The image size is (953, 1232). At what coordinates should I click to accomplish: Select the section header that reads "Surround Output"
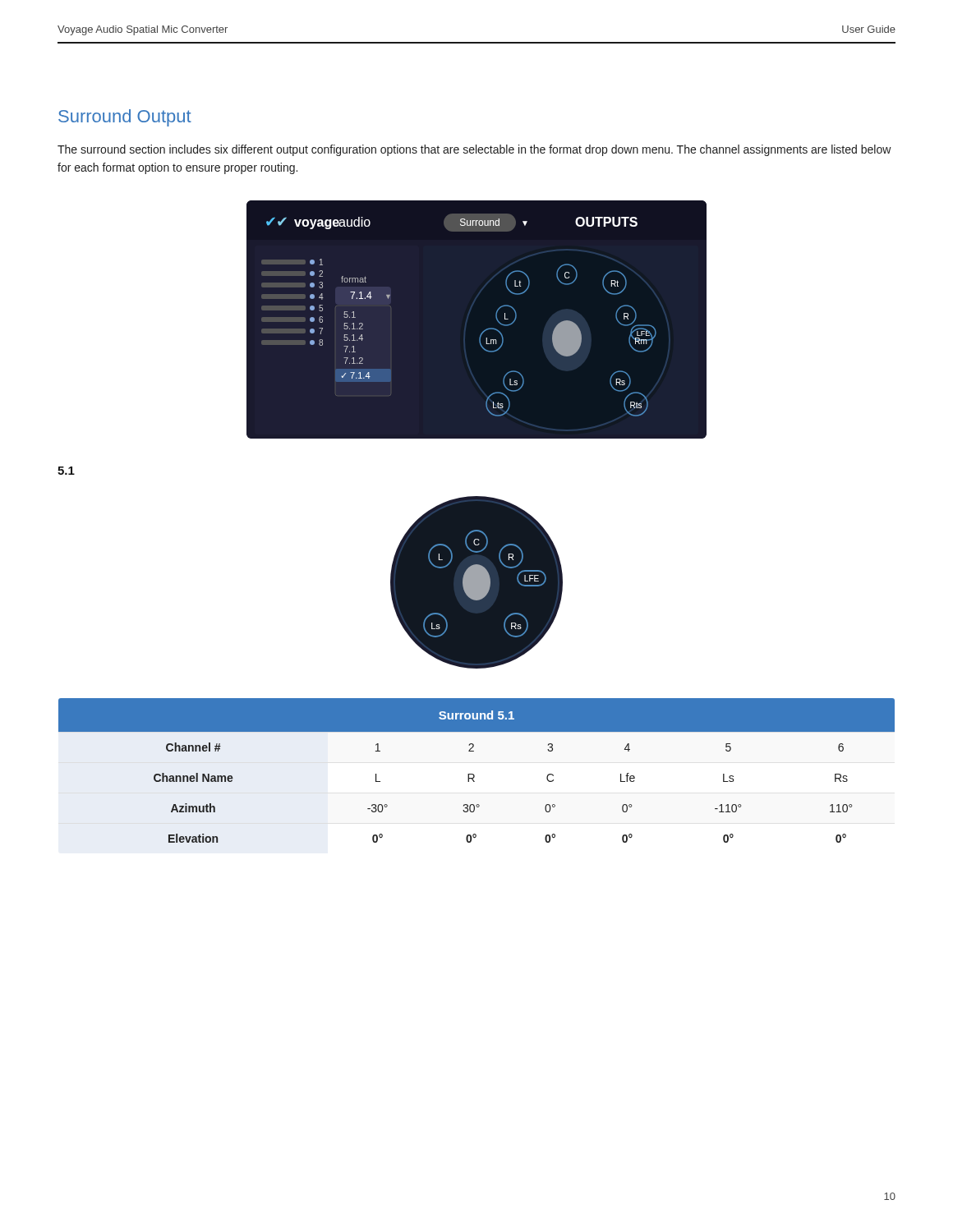(x=125, y=118)
